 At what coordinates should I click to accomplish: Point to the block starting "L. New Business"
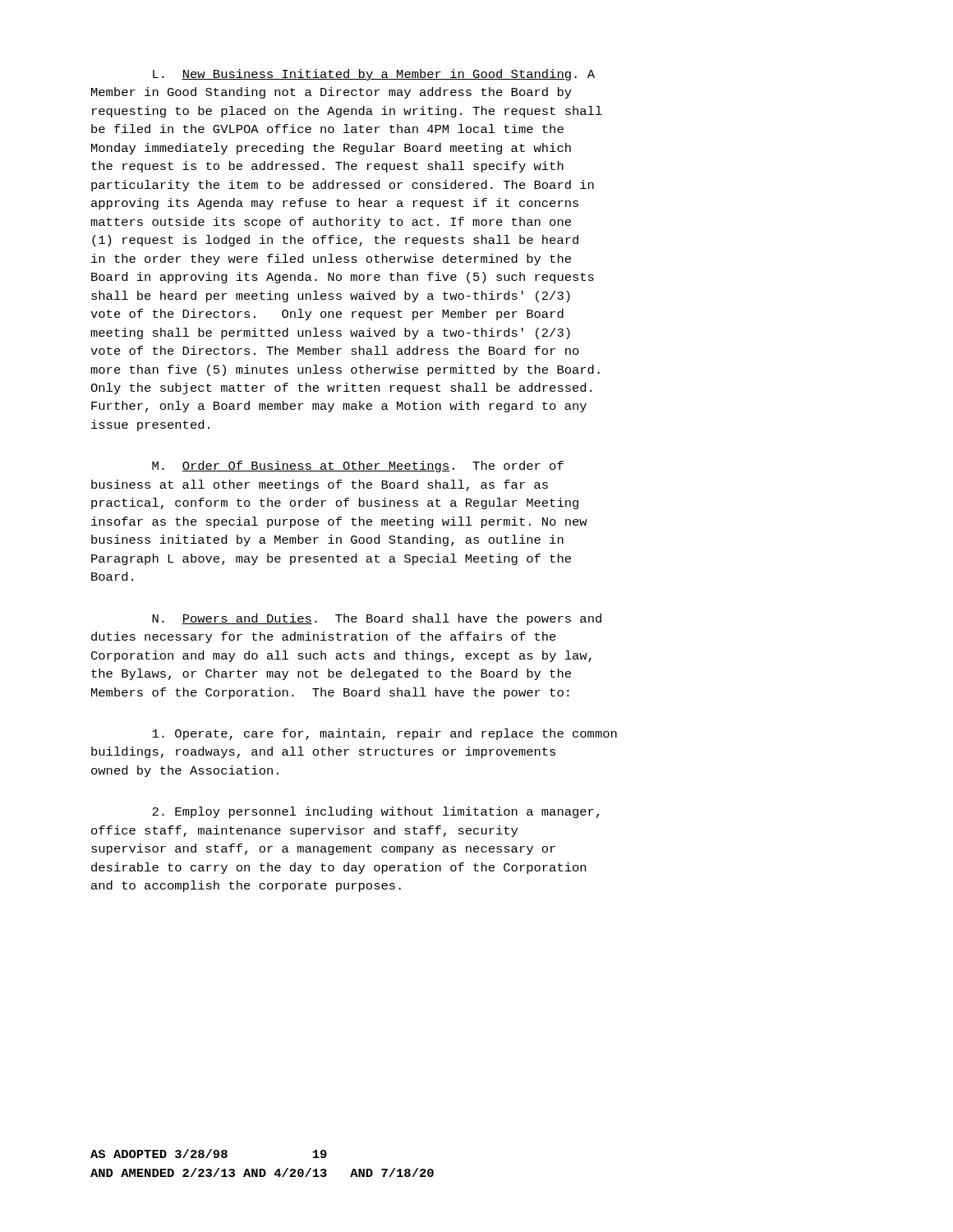(346, 250)
